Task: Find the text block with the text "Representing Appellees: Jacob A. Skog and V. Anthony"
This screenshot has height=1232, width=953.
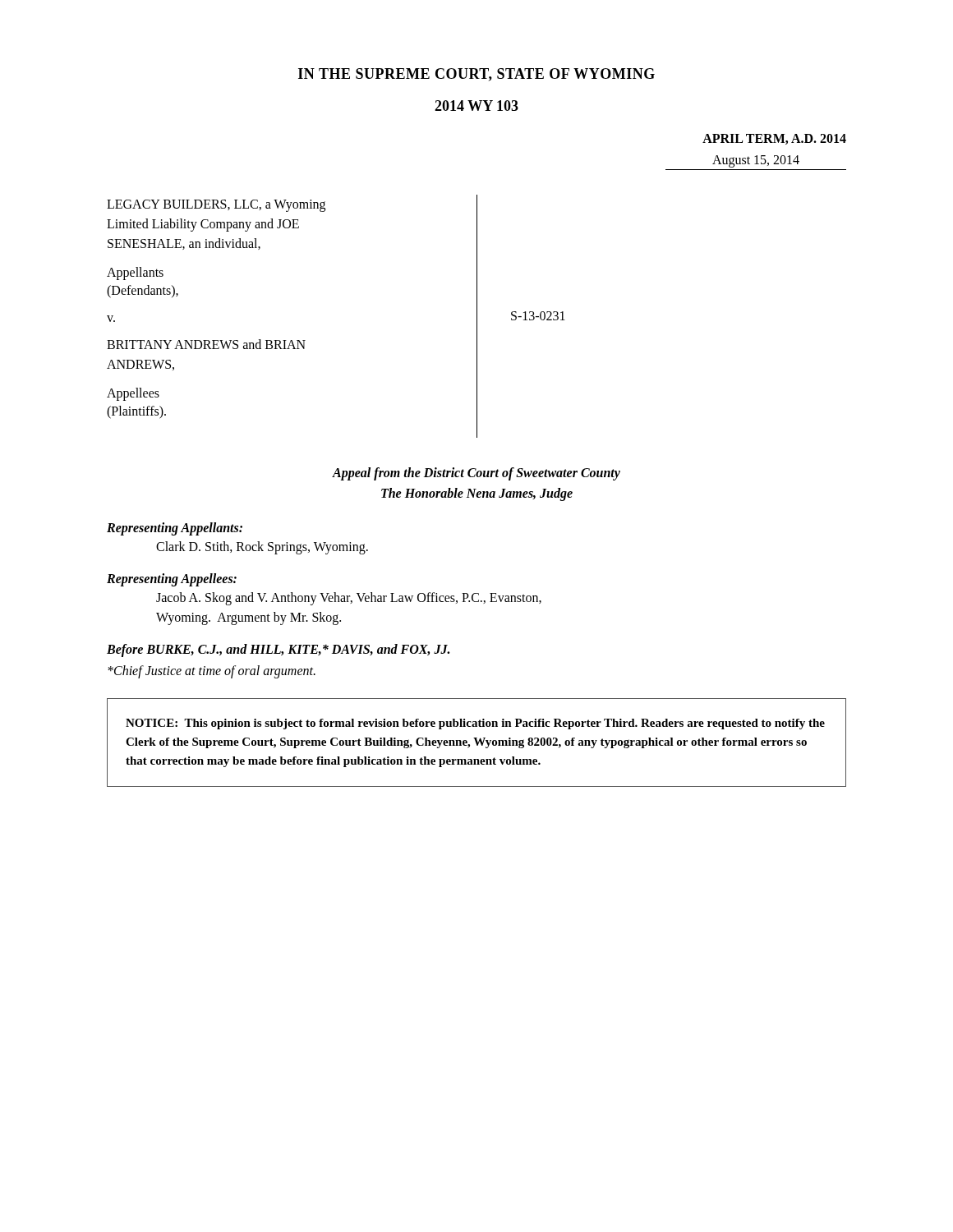Action: pyautogui.click(x=476, y=599)
